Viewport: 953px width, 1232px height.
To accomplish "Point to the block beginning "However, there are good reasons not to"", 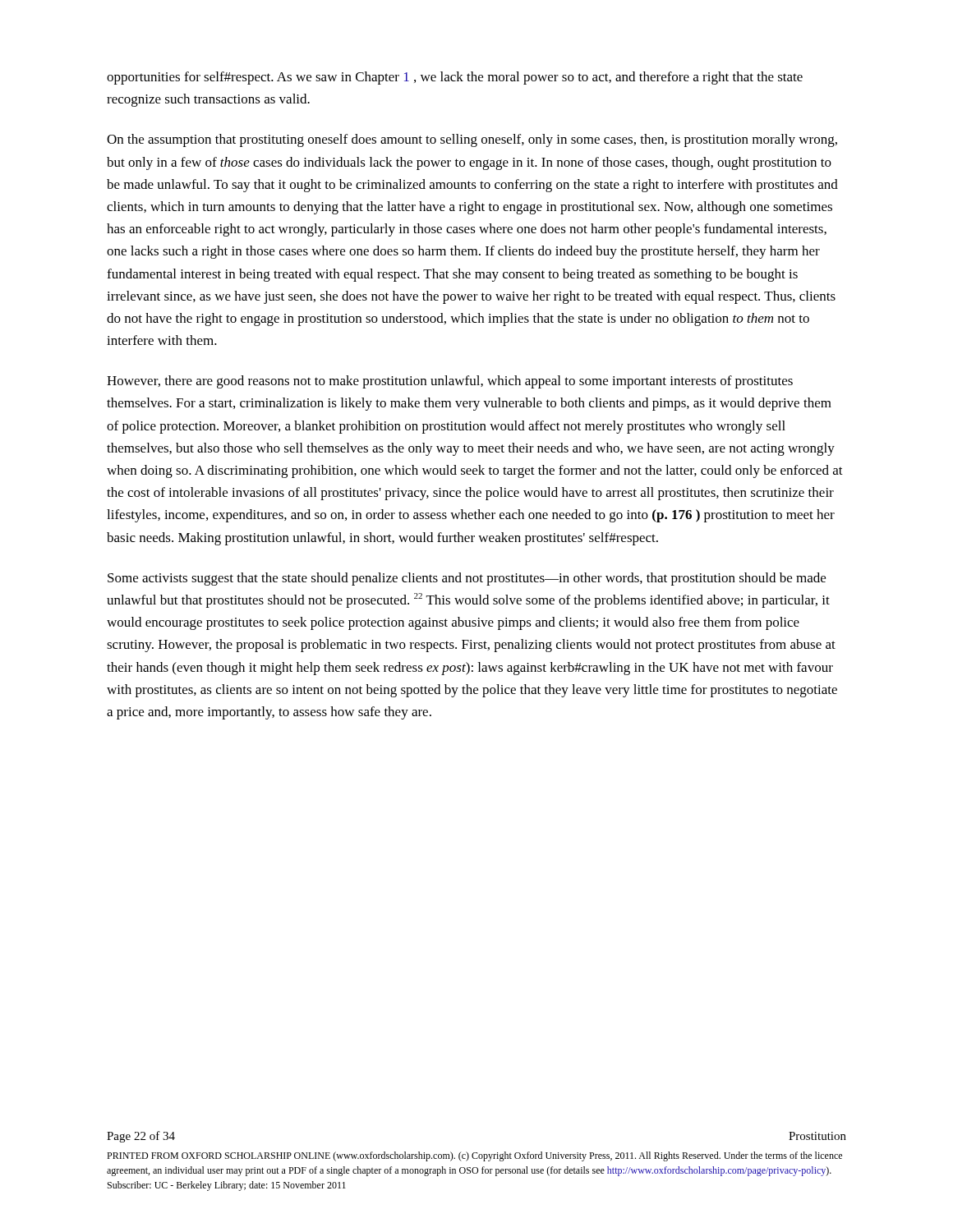I will (475, 459).
